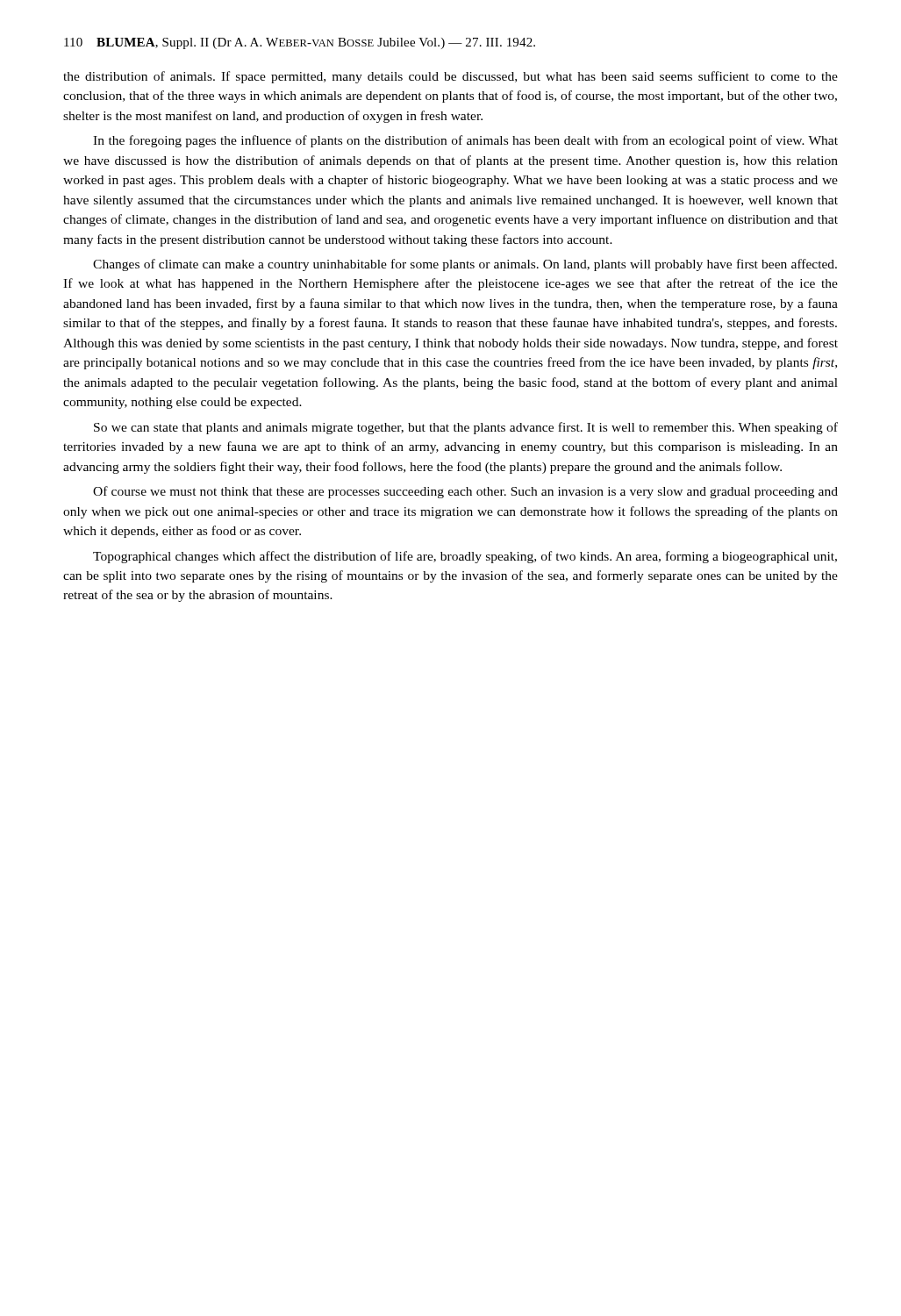The image size is (901, 1316).
Task: Locate the text block starting "So we can state that plants and"
Action: point(450,447)
